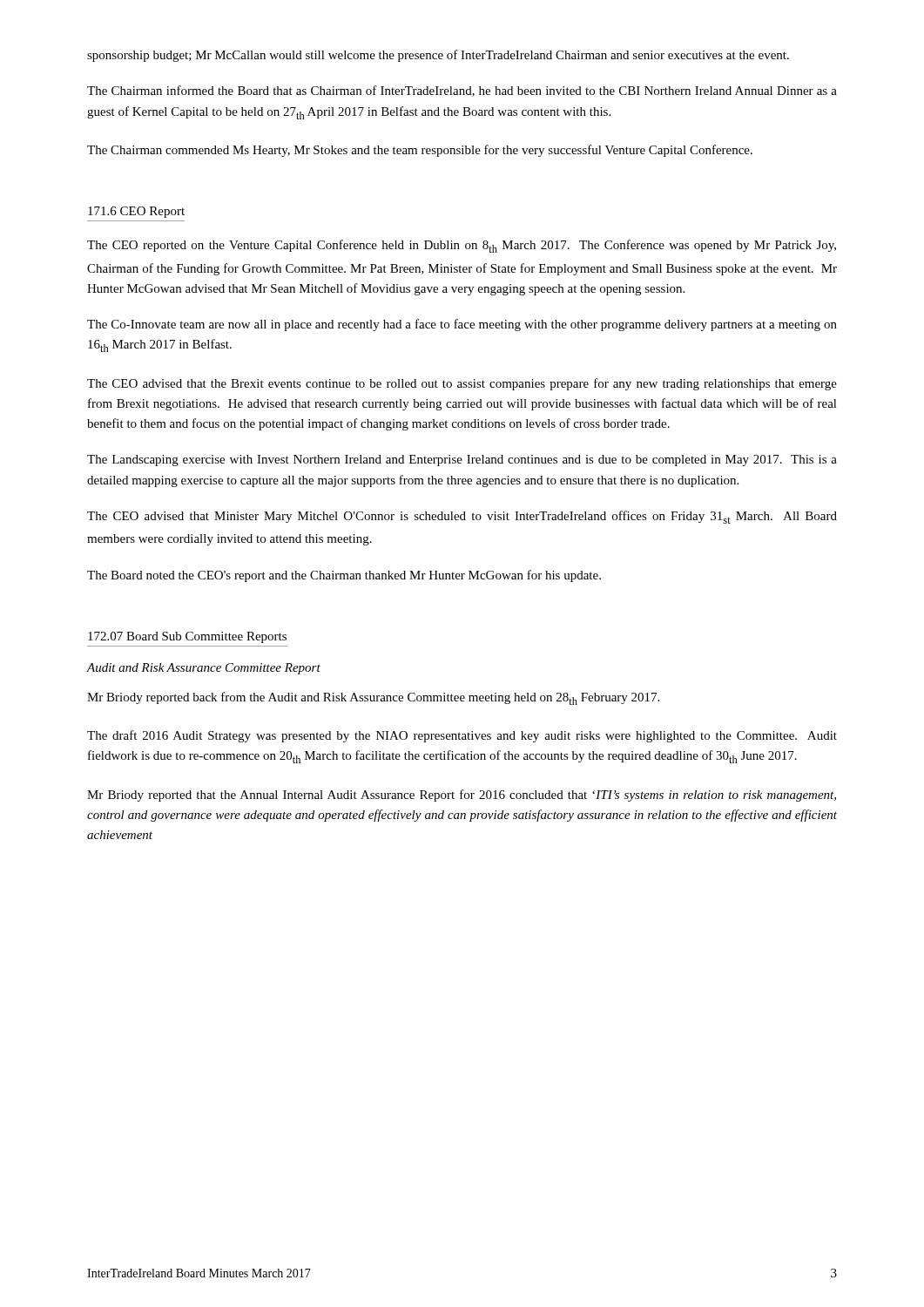Image resolution: width=924 pixels, height=1307 pixels.
Task: Locate the text block that reads "Mr Briody reported back from"
Action: (374, 699)
